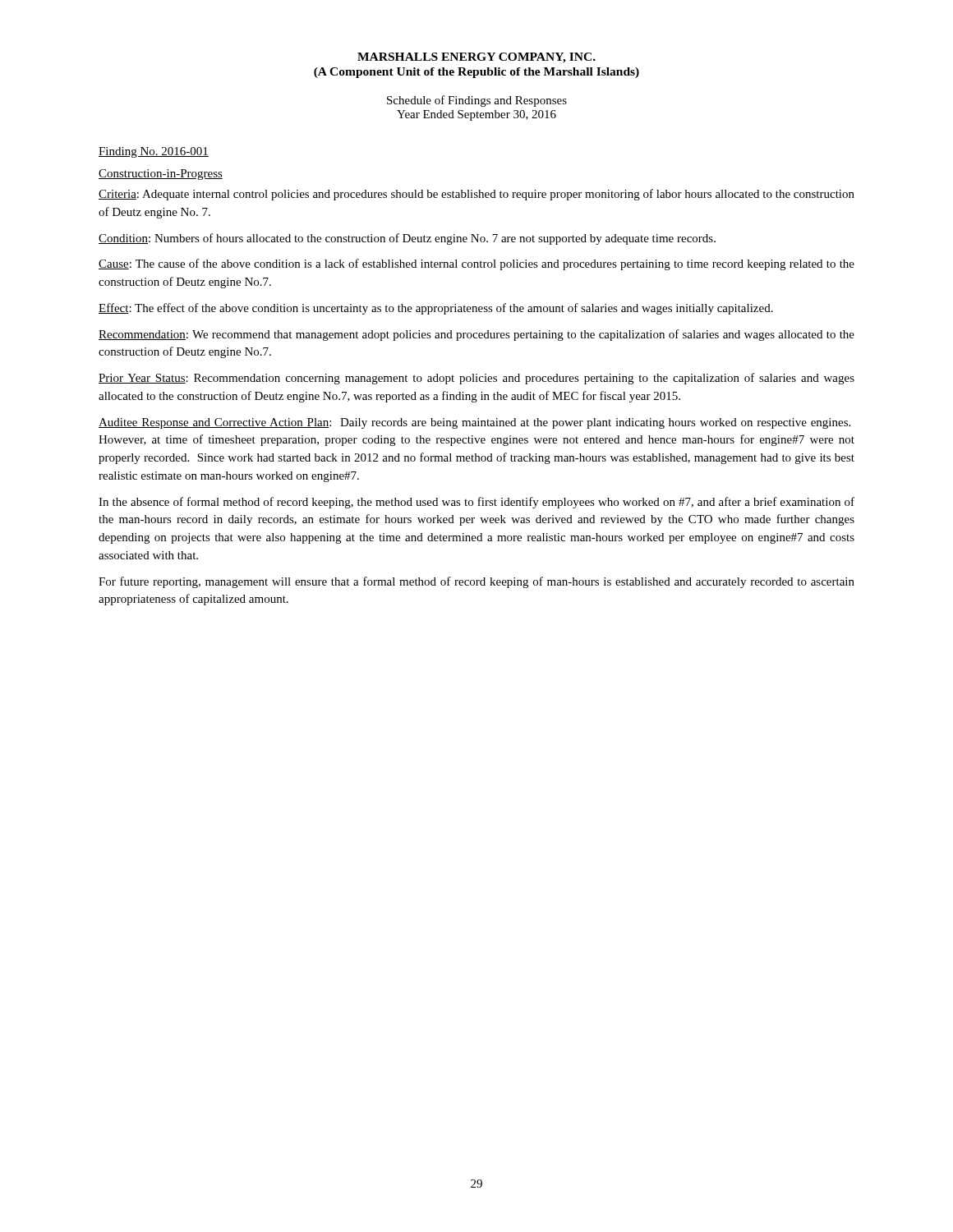Where is the passage that starts "Criteria: Adequate internal"?

pos(476,203)
